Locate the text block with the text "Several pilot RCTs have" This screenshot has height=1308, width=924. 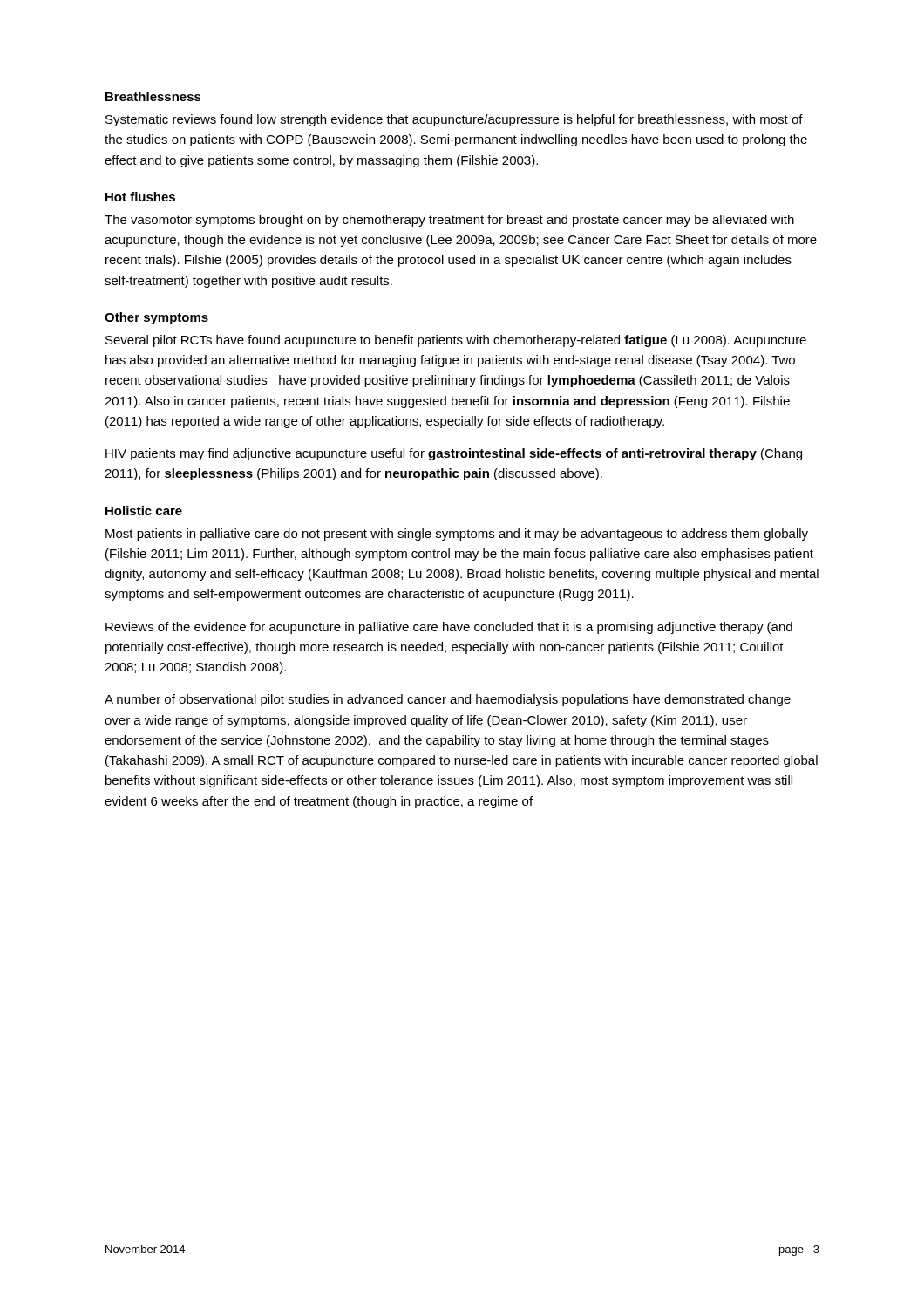pyautogui.click(x=456, y=380)
